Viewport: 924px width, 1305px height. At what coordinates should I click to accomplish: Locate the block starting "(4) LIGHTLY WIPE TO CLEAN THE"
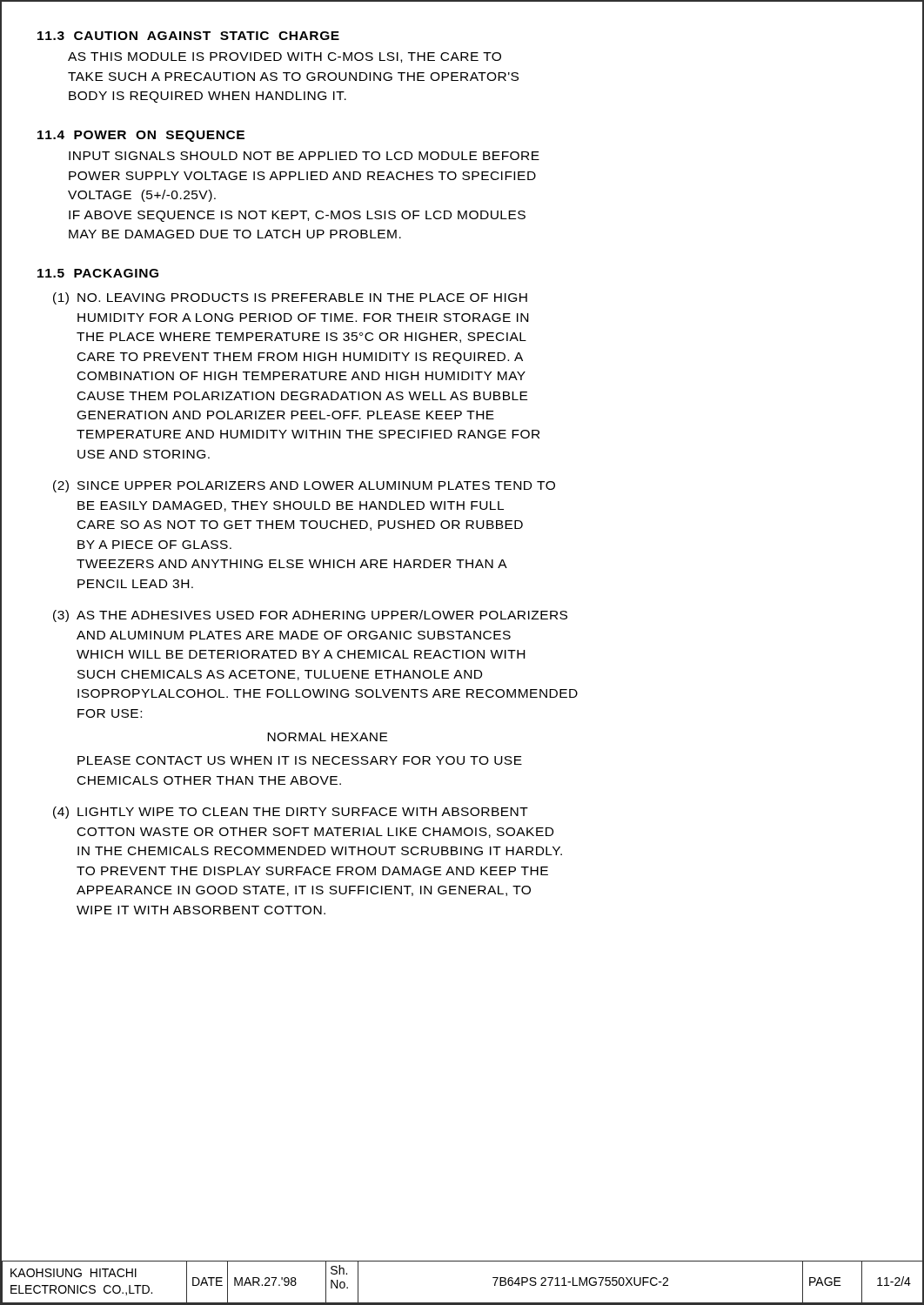pos(308,861)
